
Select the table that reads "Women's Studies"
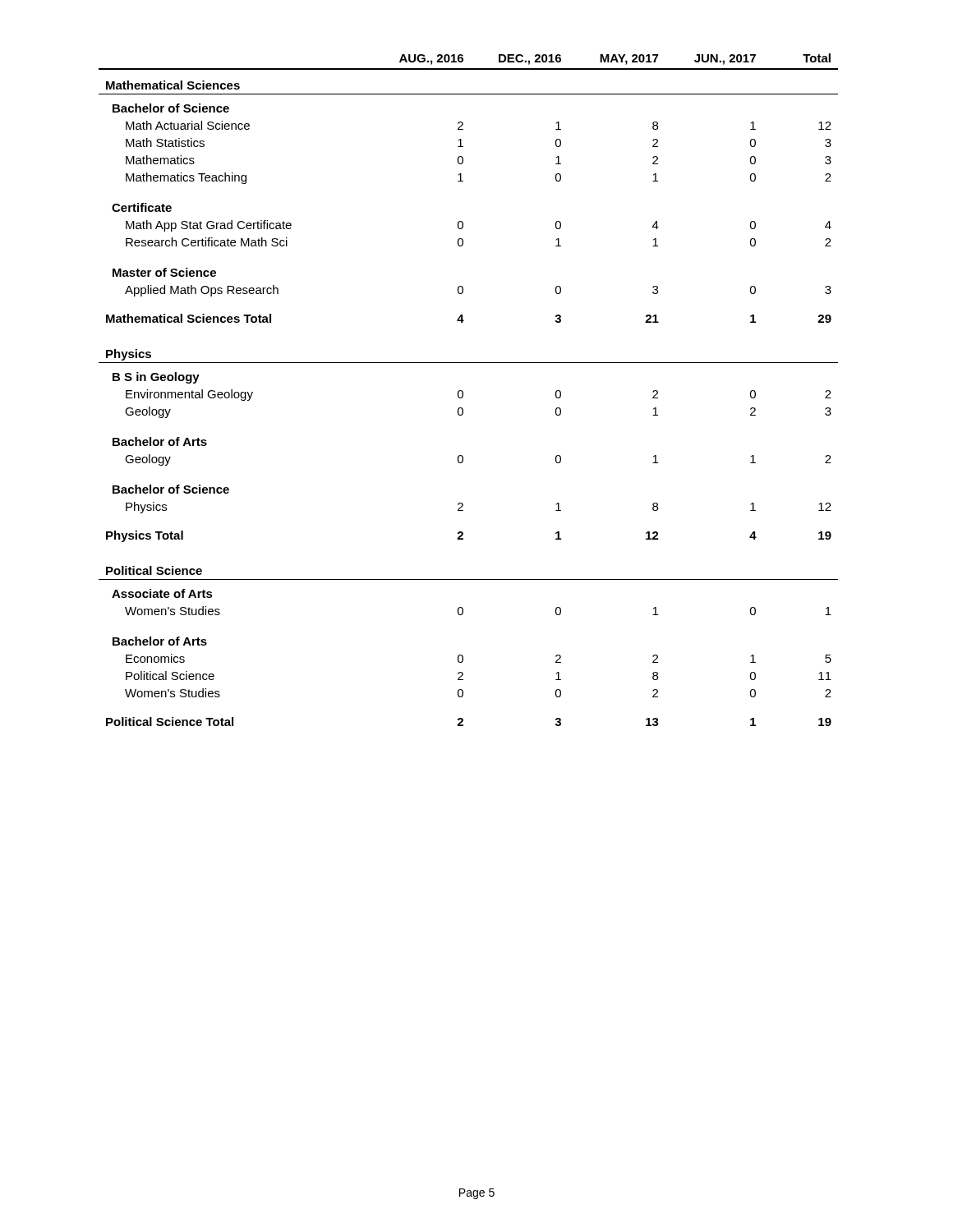click(x=468, y=391)
